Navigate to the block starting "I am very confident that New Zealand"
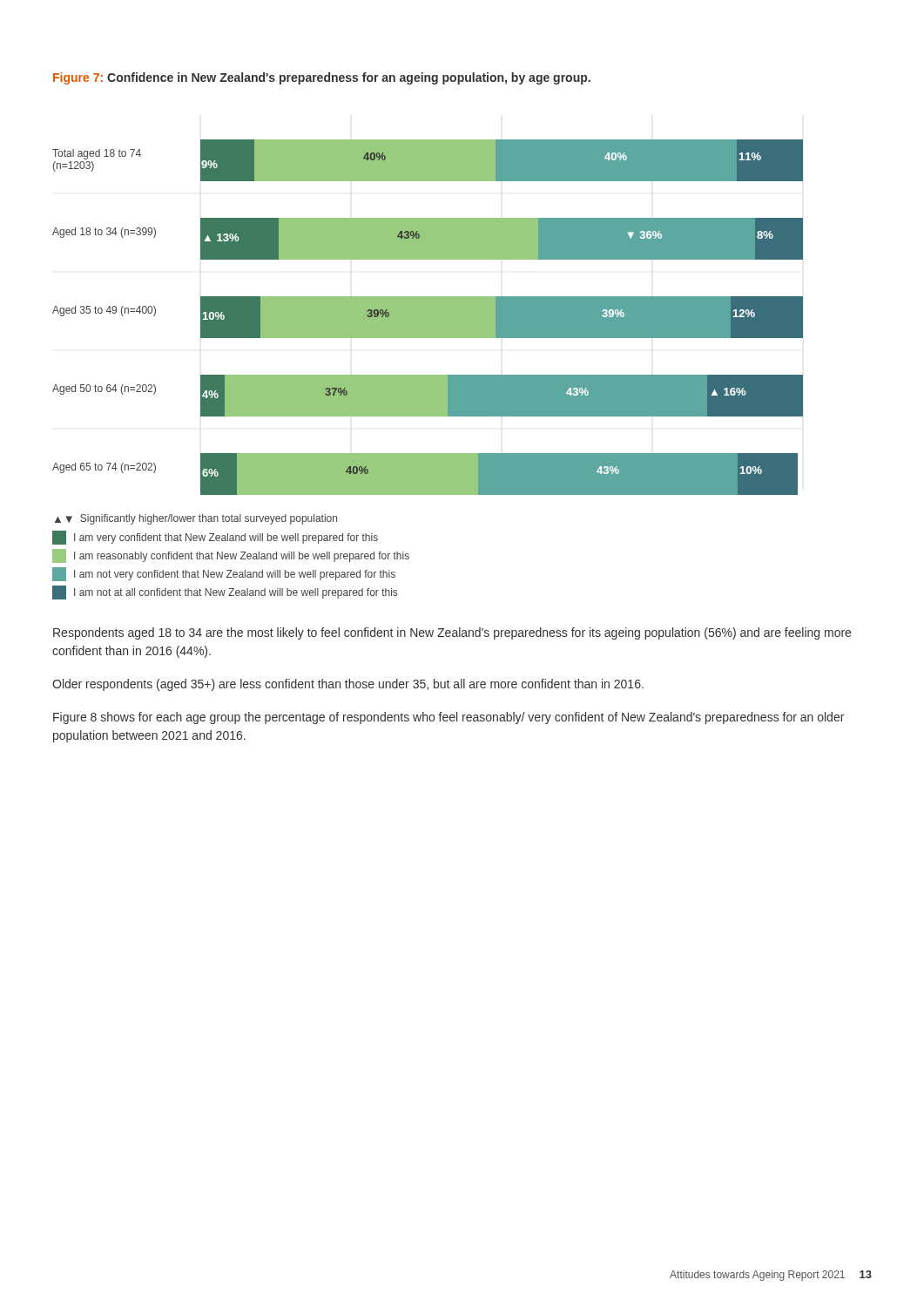 pos(215,537)
